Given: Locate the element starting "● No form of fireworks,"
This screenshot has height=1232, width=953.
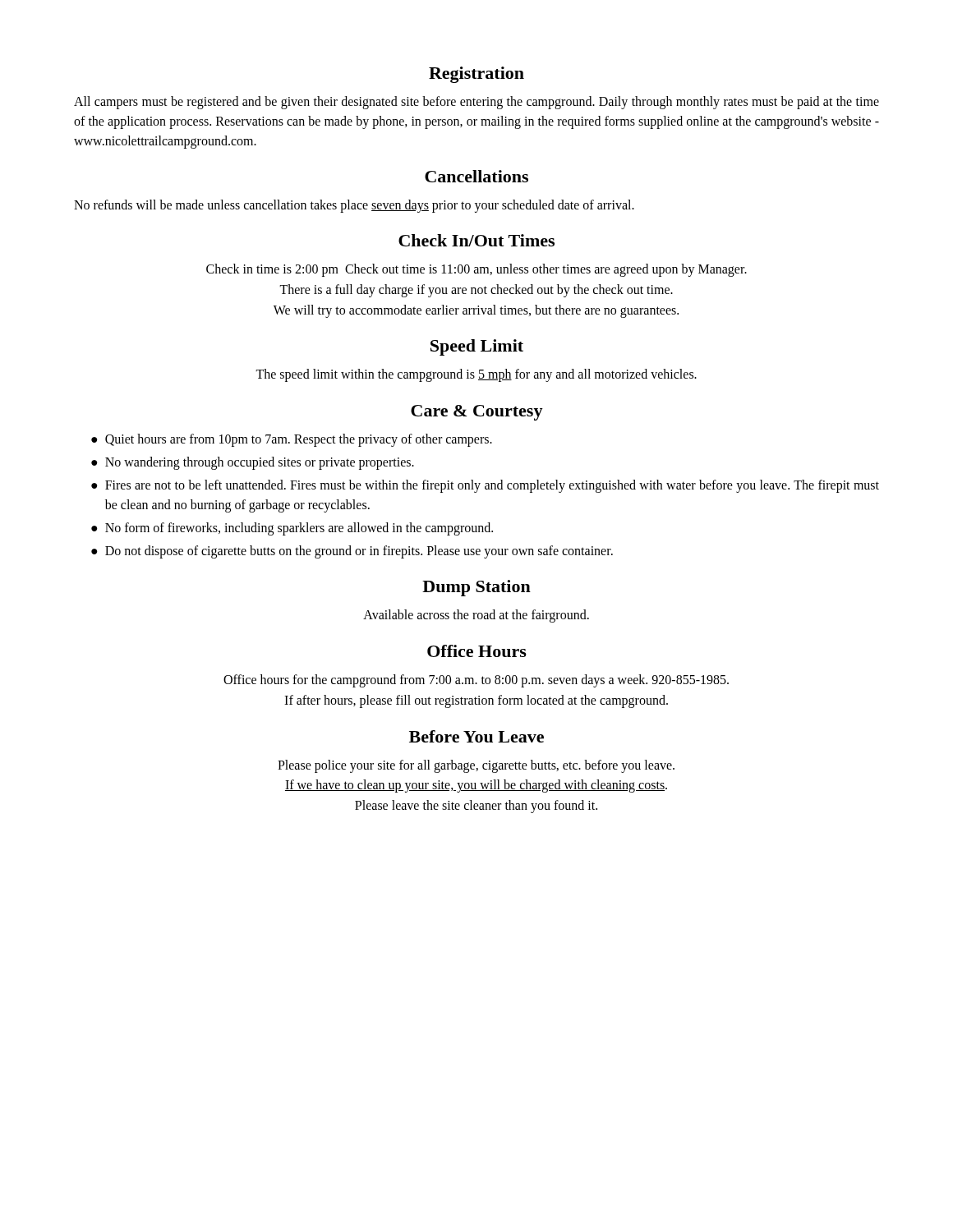Looking at the screenshot, I should [485, 528].
